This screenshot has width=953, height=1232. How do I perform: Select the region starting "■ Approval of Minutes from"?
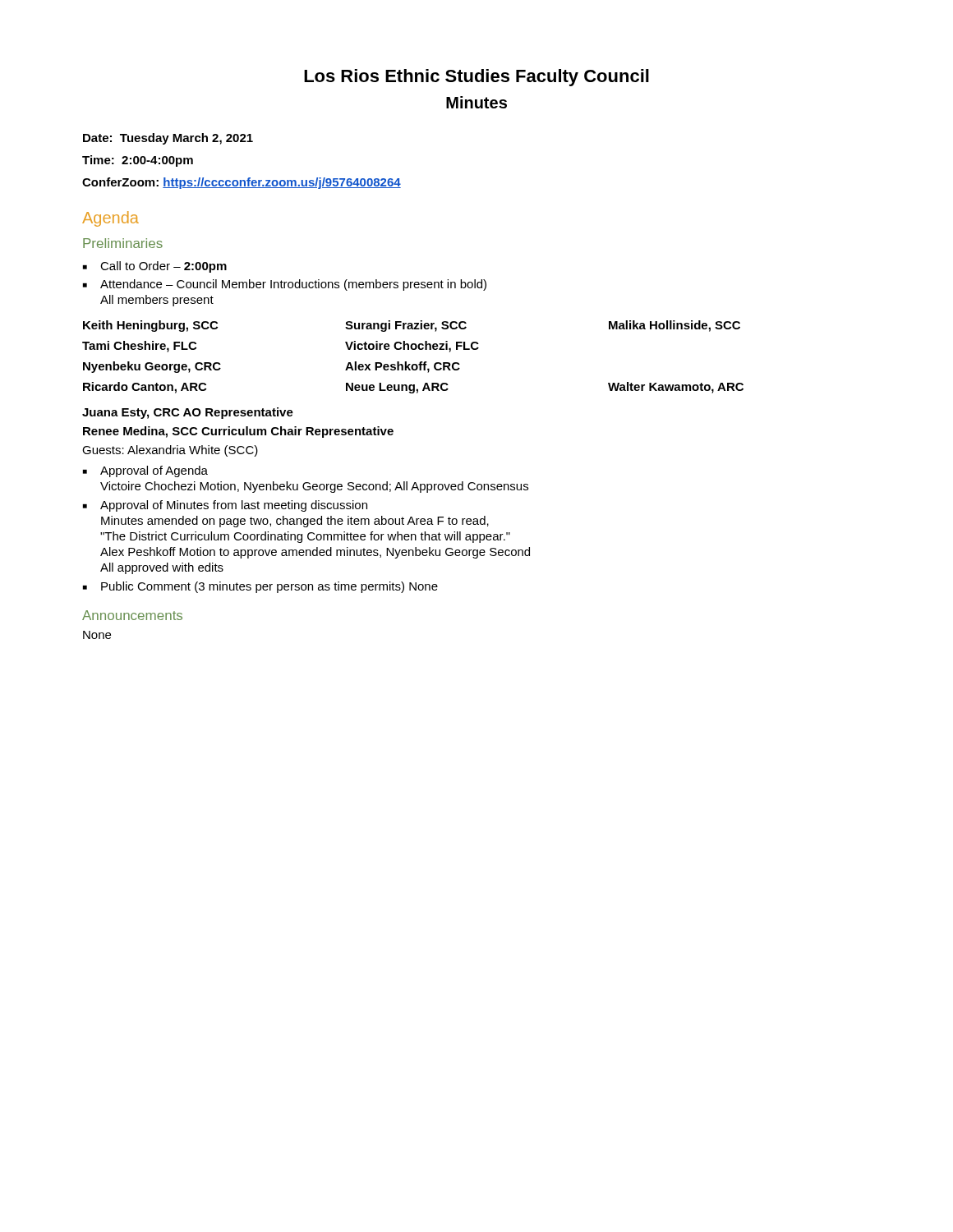pyautogui.click(x=225, y=506)
